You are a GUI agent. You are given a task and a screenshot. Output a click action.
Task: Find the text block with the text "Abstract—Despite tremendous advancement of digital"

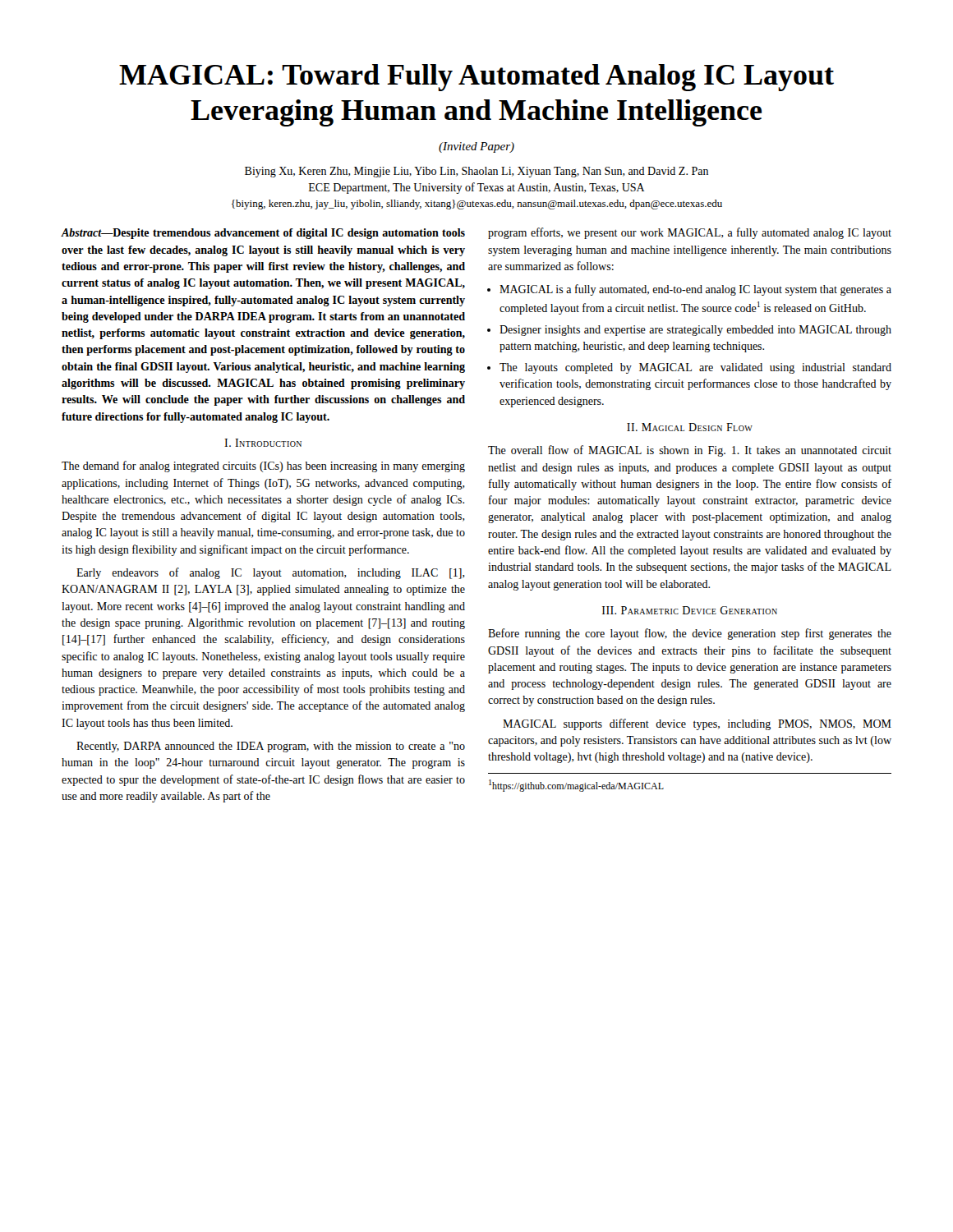pyautogui.click(x=263, y=325)
